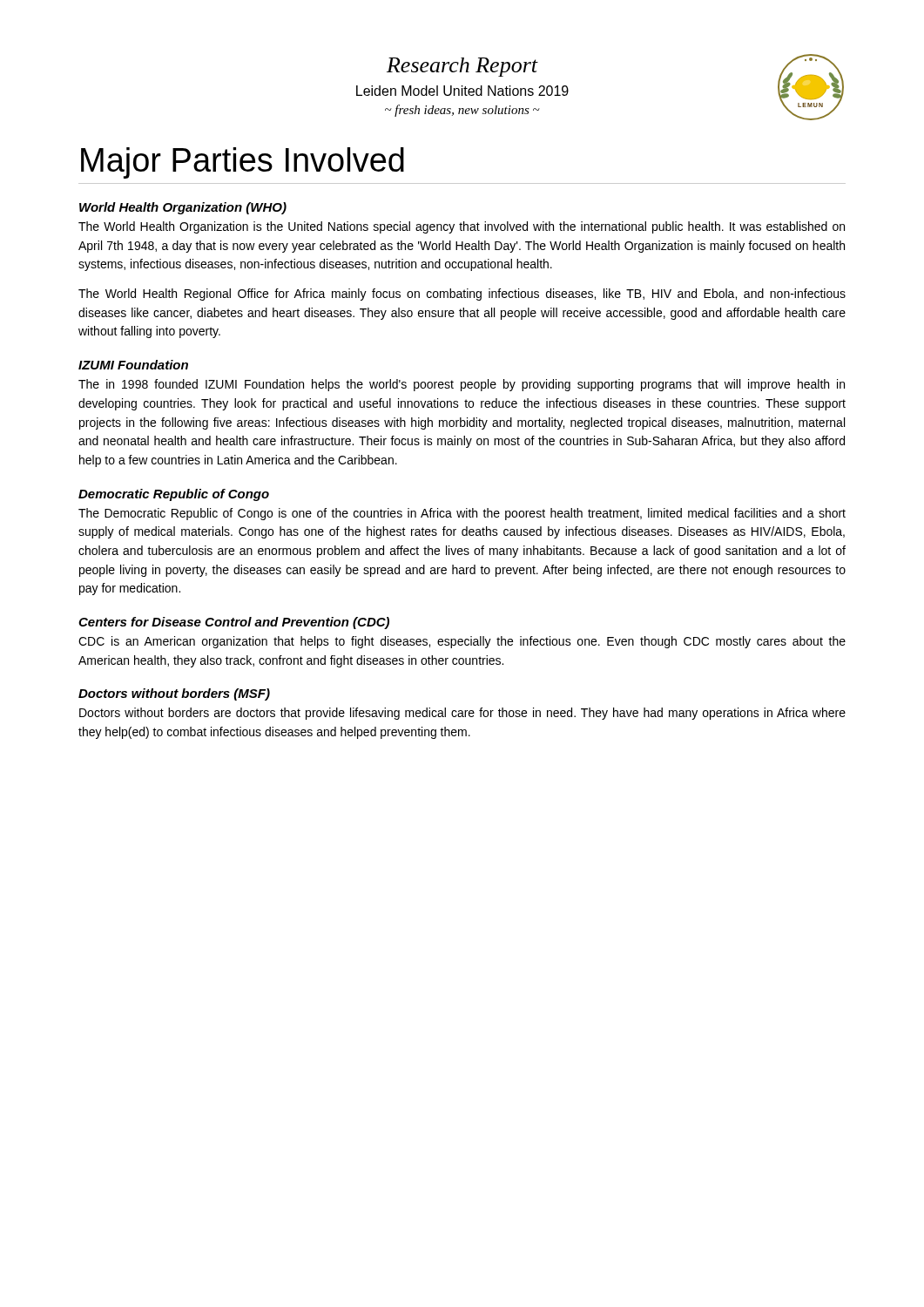Image resolution: width=924 pixels, height=1307 pixels.
Task: Select the text block with the text "CDC is an American organization that helps to"
Action: pos(462,651)
